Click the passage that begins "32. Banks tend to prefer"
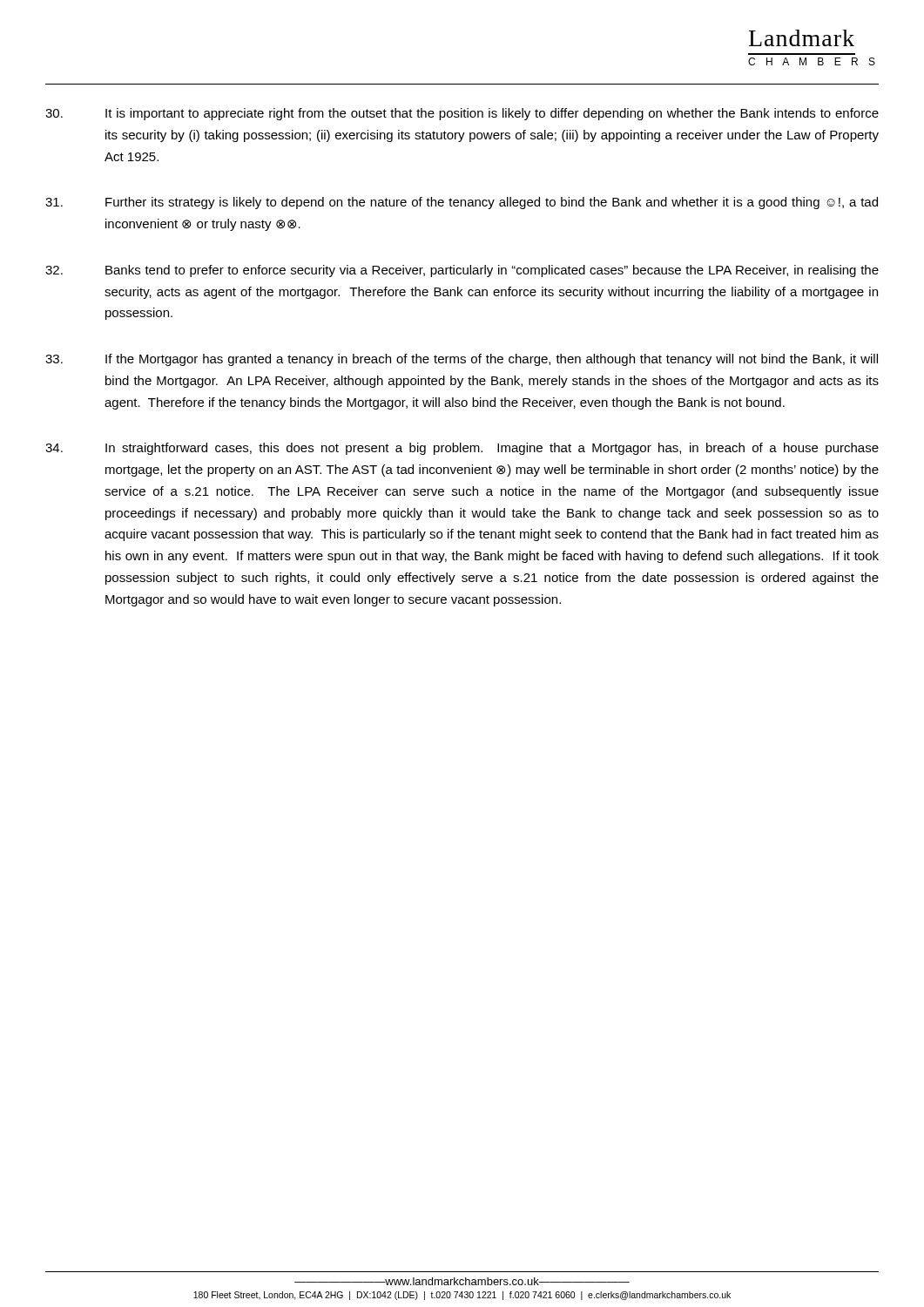The height and width of the screenshot is (1307, 924). click(x=462, y=292)
